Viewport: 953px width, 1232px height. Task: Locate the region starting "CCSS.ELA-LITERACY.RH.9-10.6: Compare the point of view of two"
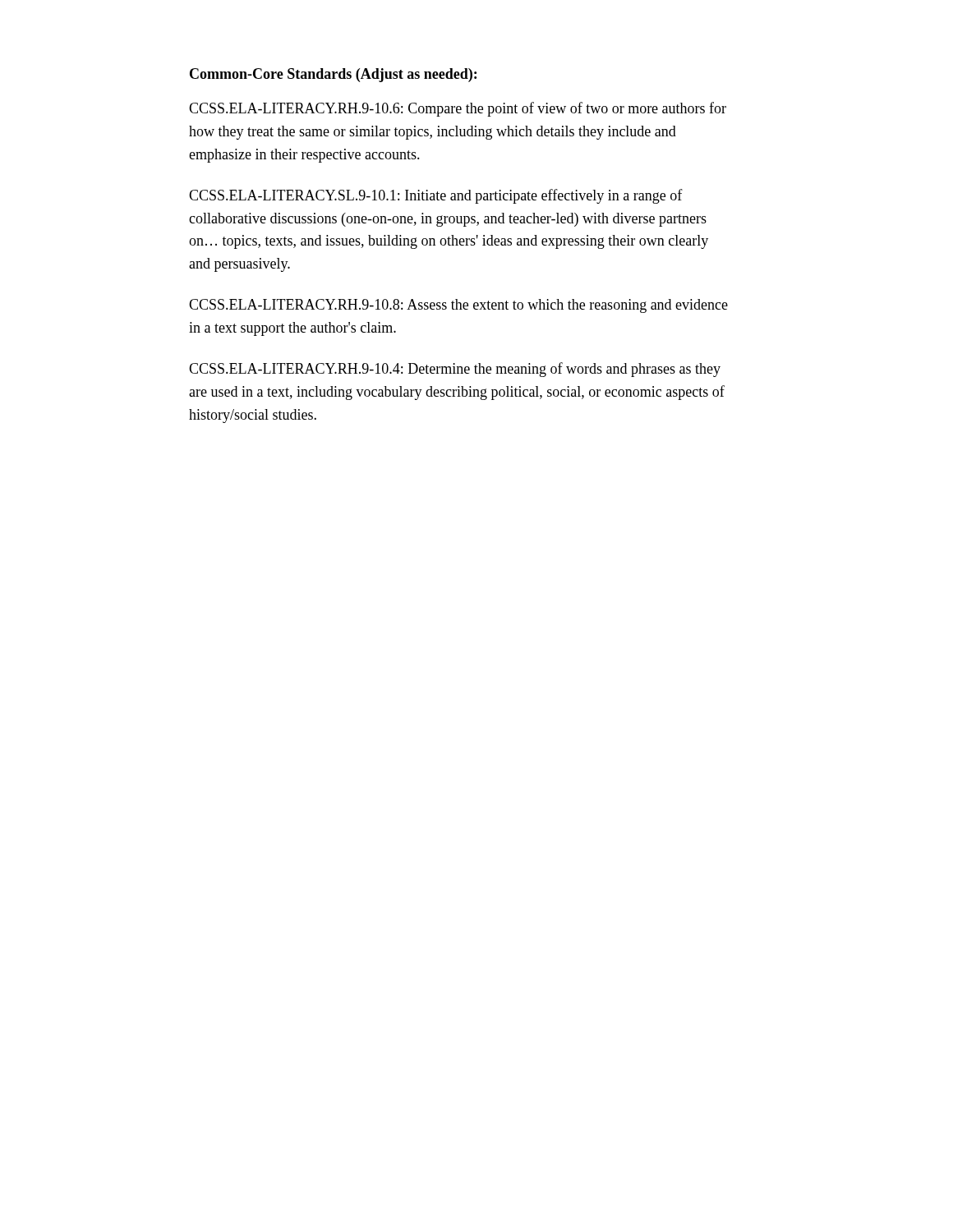point(458,131)
